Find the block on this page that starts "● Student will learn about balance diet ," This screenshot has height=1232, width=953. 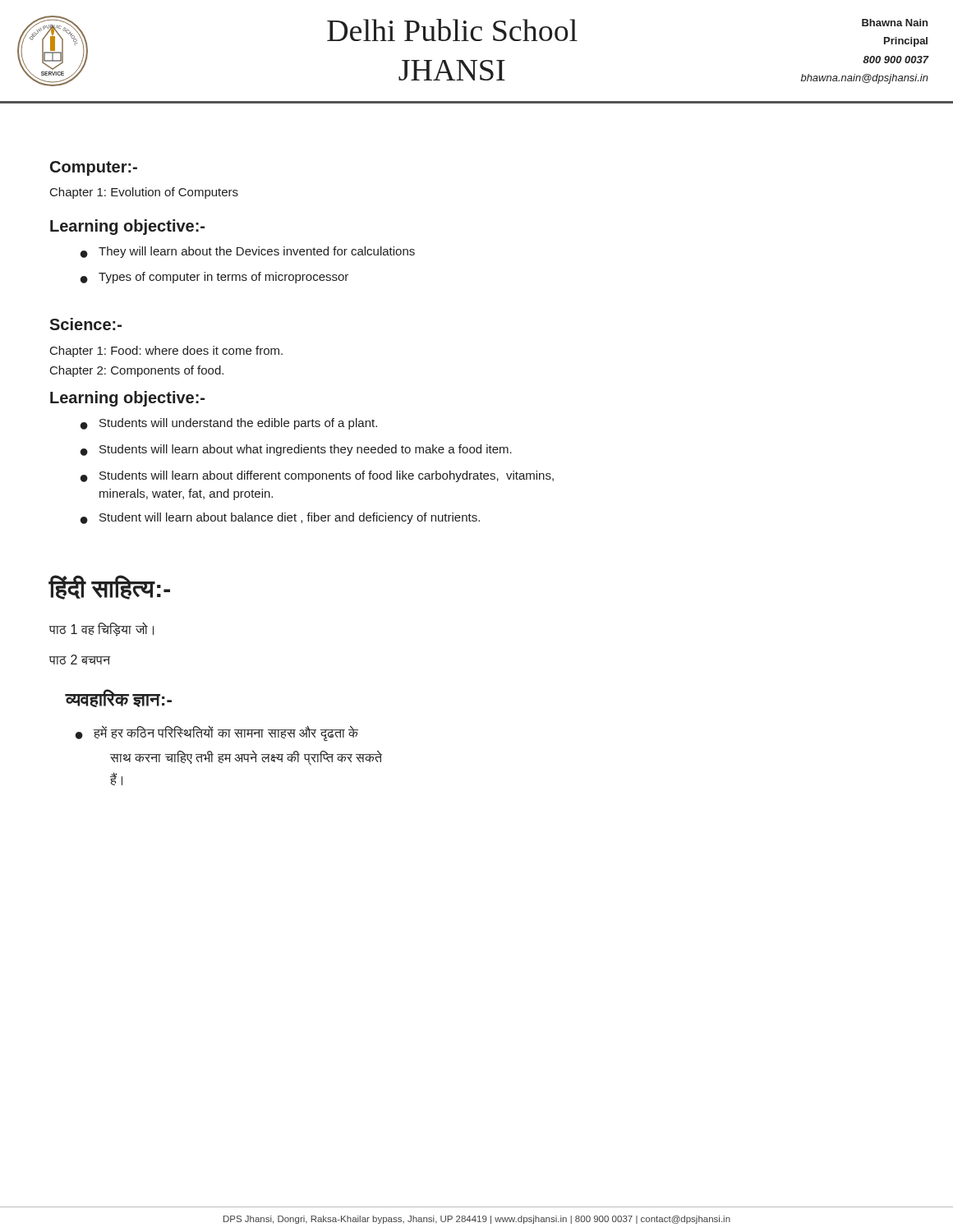click(x=280, y=519)
